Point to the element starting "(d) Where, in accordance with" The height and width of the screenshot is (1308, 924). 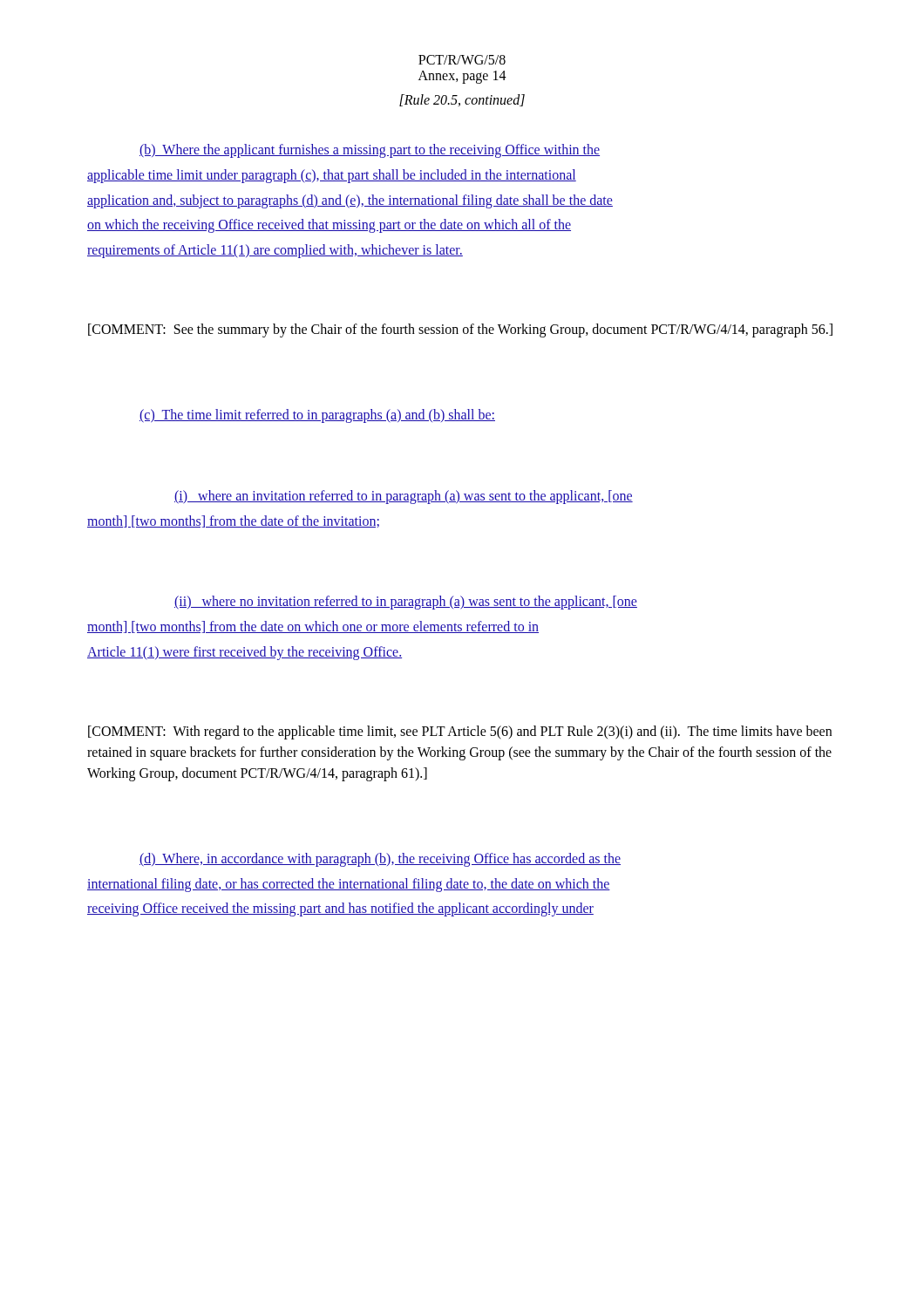[462, 884]
